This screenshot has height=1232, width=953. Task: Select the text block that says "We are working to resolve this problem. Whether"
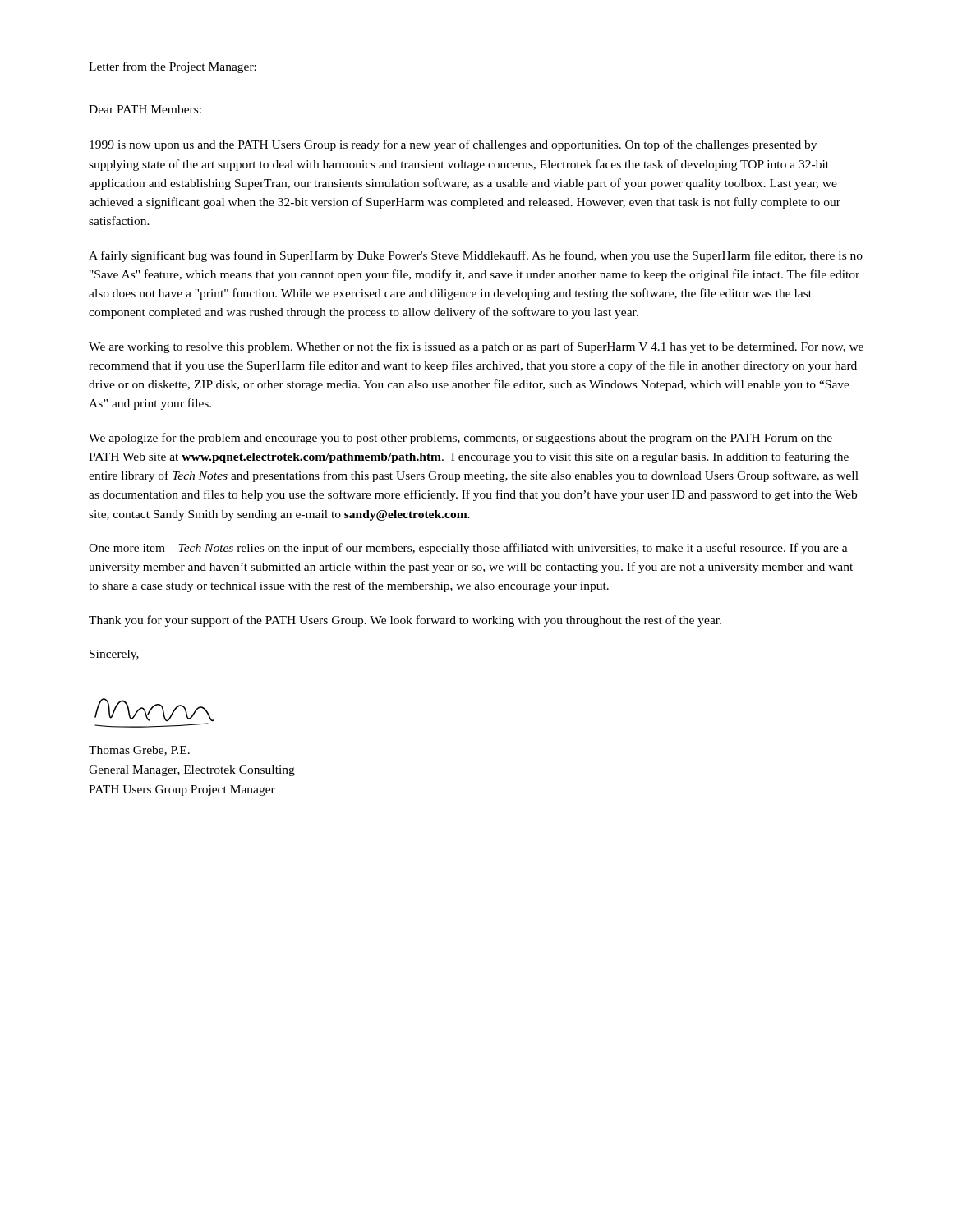476,375
